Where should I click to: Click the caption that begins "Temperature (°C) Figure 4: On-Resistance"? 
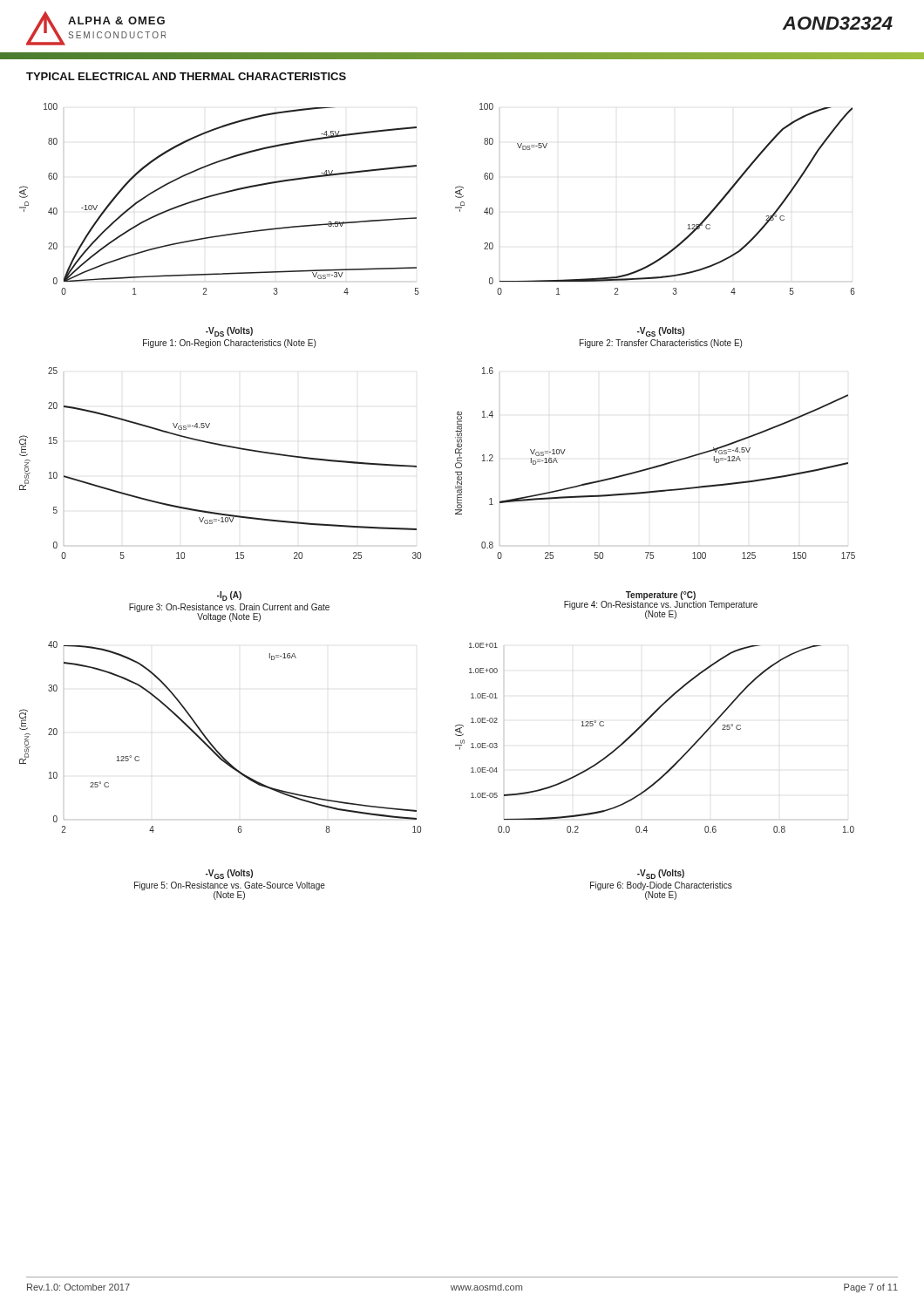click(661, 605)
